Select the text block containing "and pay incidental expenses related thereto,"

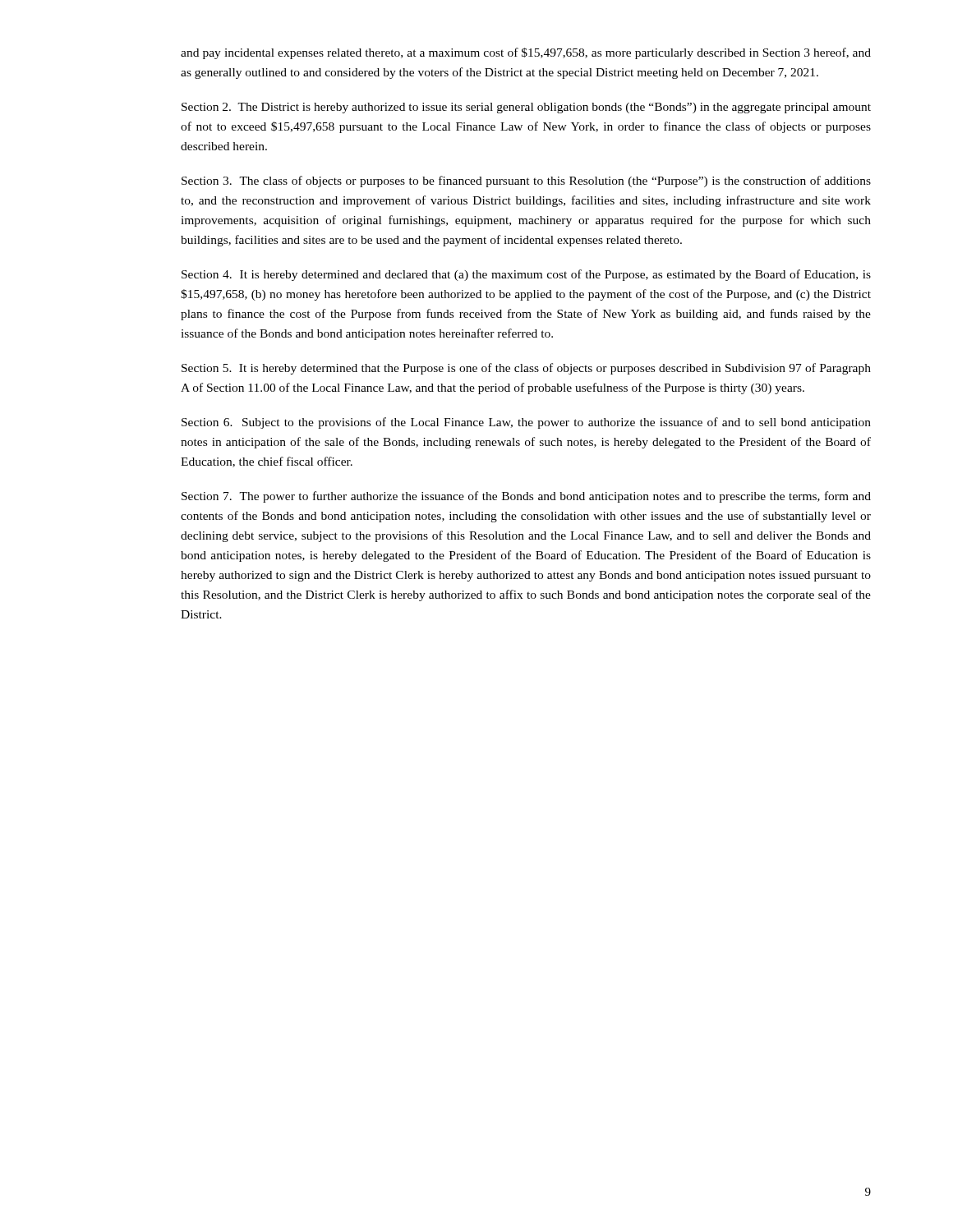526,62
